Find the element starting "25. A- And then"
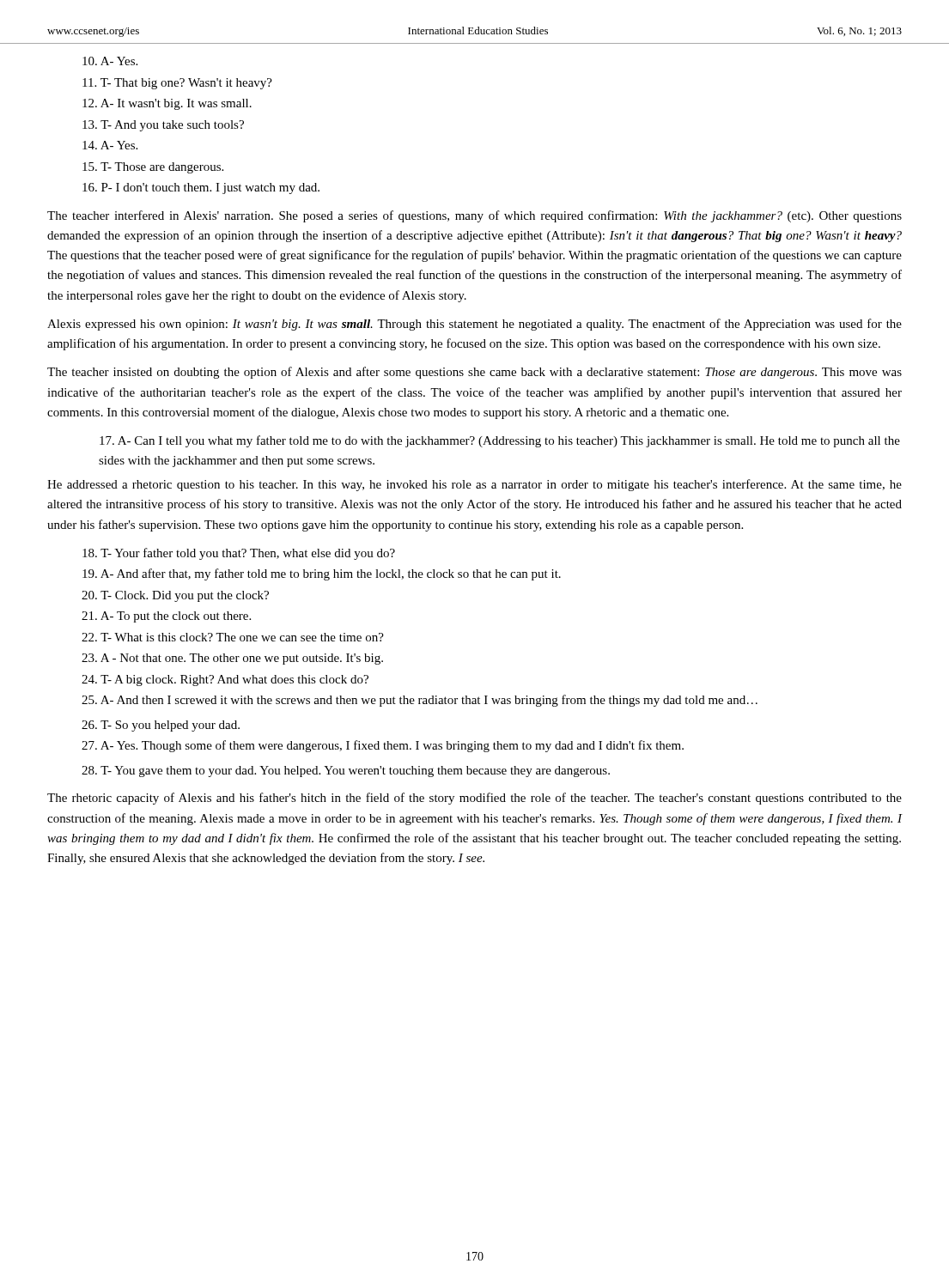 (420, 700)
